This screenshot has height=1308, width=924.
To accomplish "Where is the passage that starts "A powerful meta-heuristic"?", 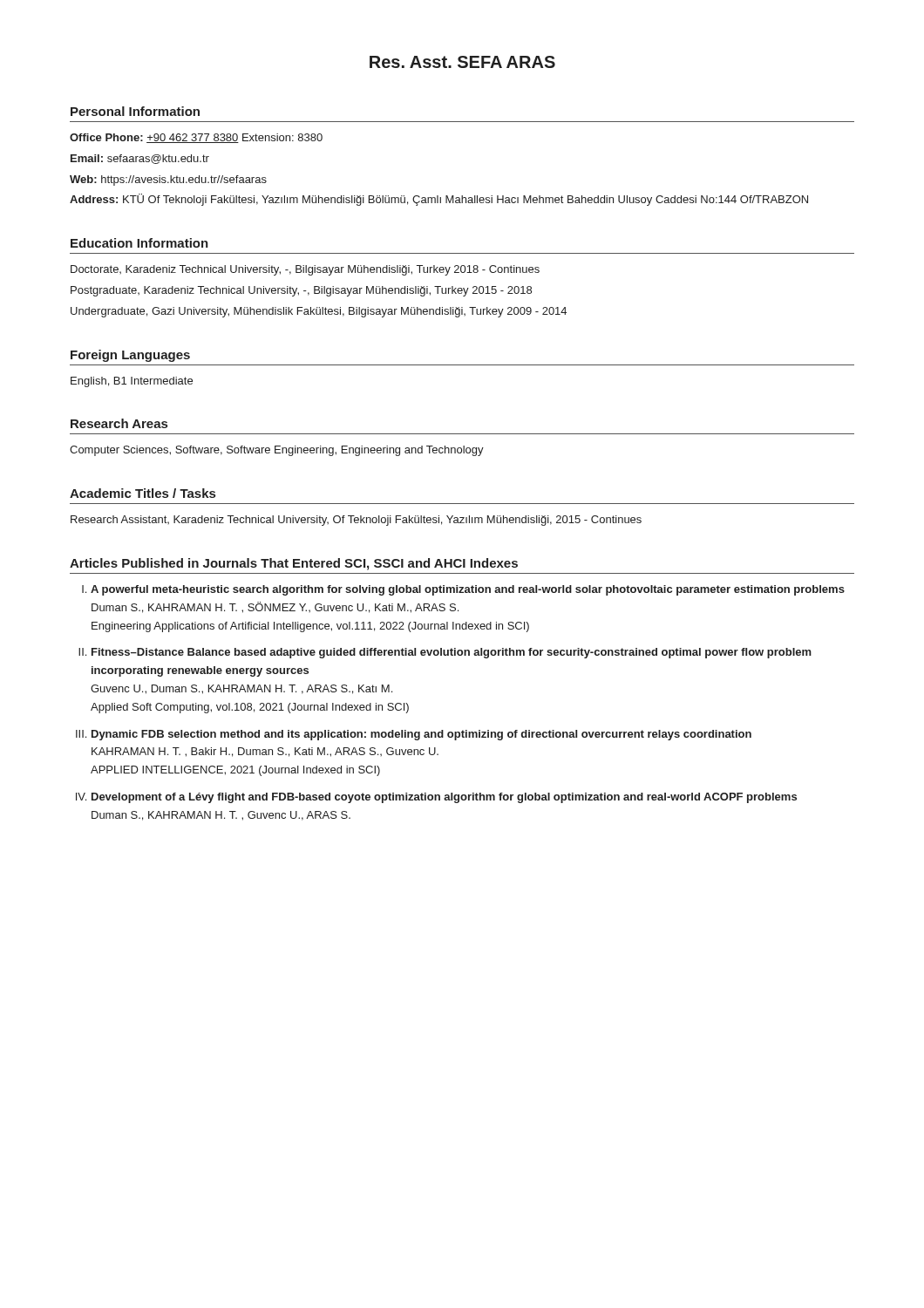I will pos(468,590).
